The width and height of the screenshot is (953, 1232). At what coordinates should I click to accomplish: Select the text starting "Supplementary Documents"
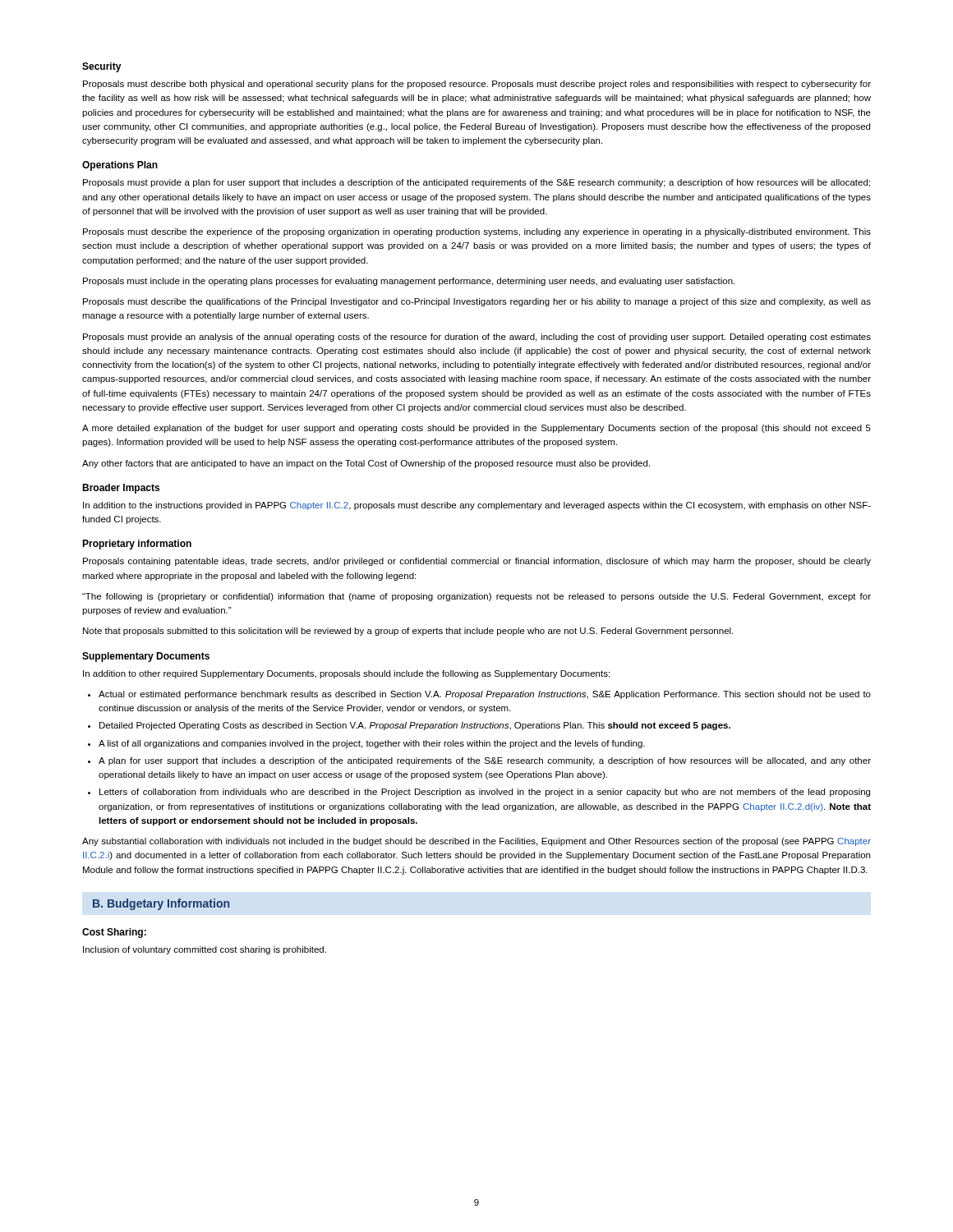coord(146,656)
